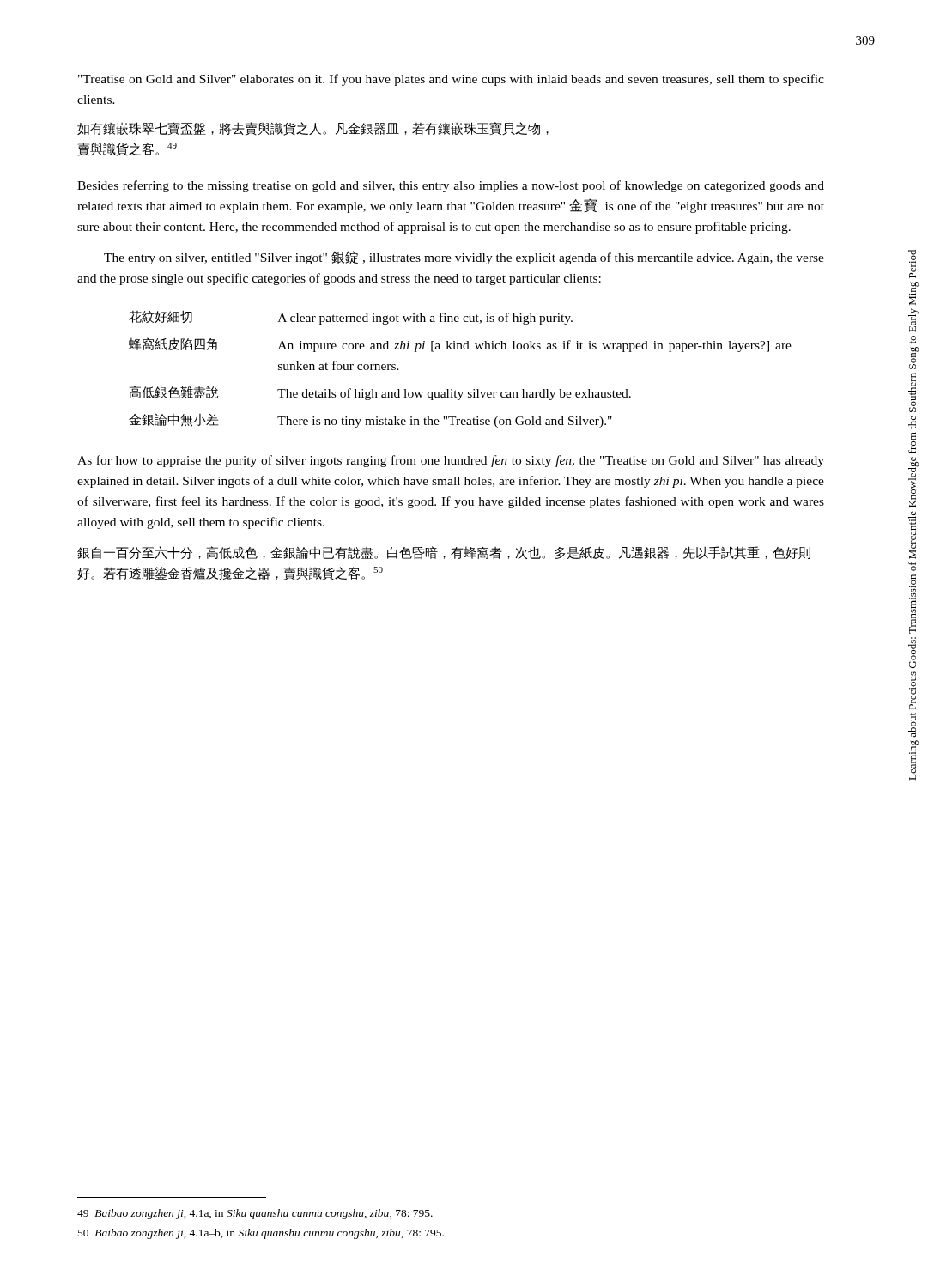Find the table that mentions "An impure core and"
Viewport: 928px width, 1288px height.
pos(451,369)
